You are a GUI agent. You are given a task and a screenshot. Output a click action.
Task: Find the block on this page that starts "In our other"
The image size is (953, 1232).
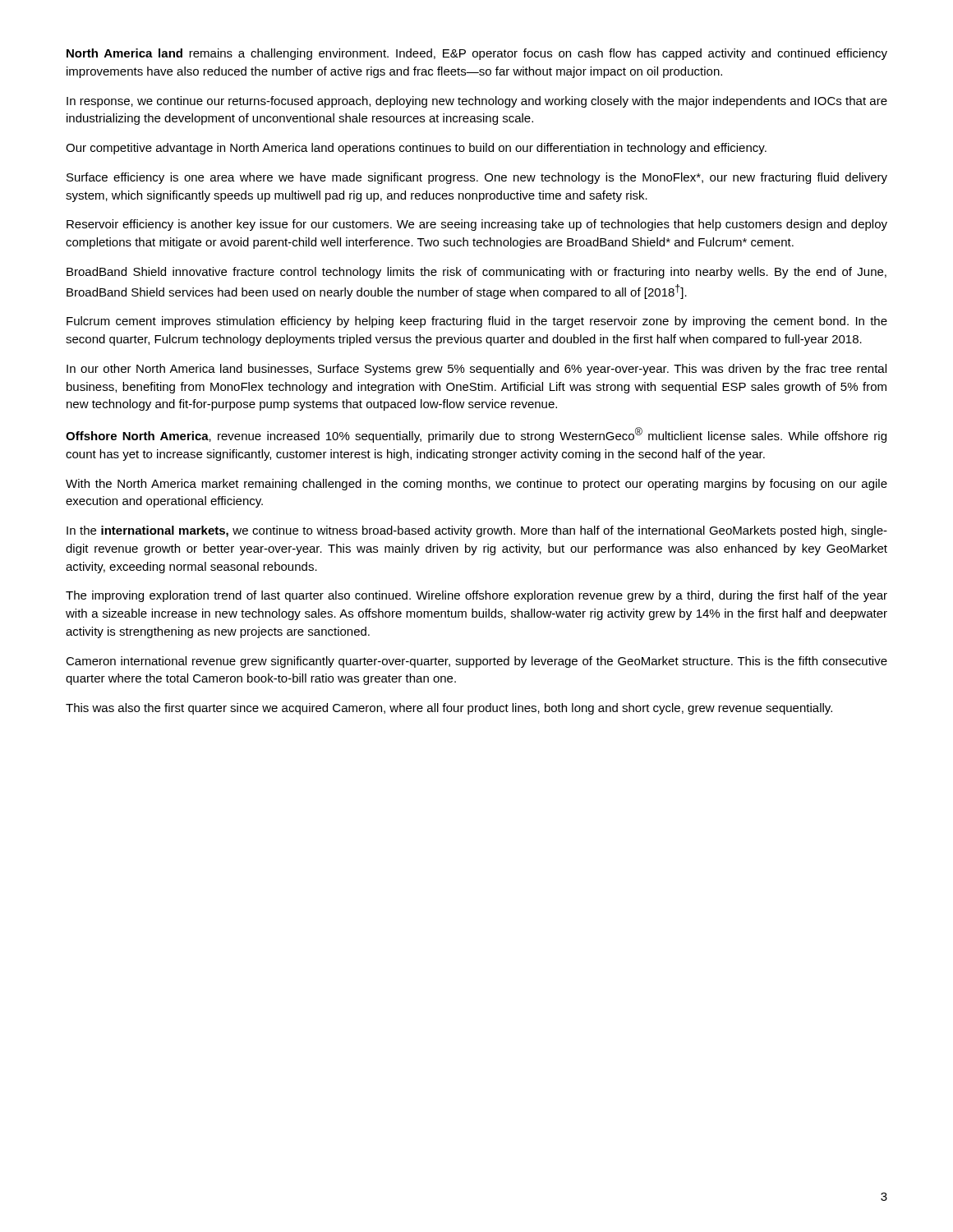click(x=476, y=386)
